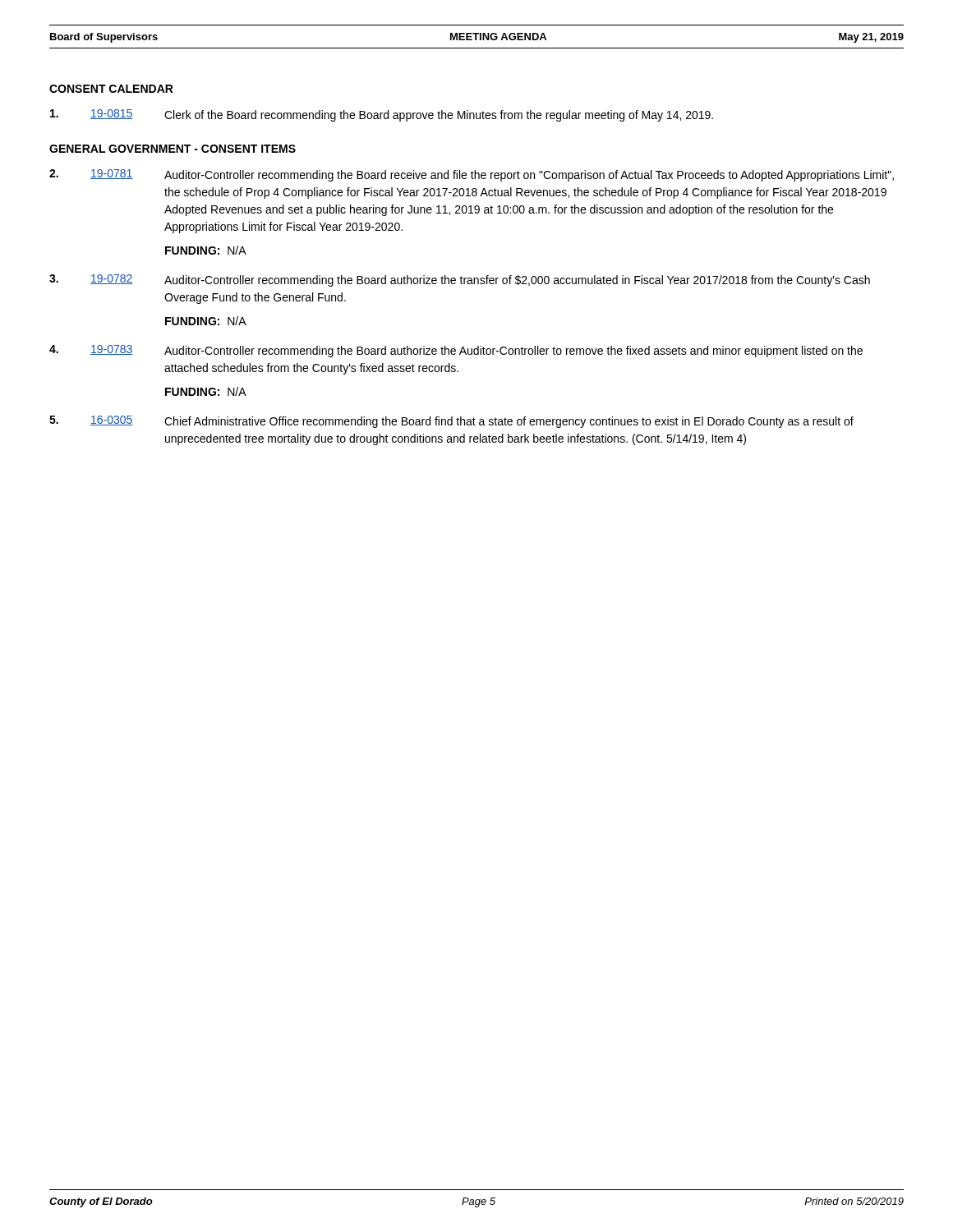Click on the passage starting "GENERAL GOVERNMENT - CONSENT ITEMS"

[172, 149]
